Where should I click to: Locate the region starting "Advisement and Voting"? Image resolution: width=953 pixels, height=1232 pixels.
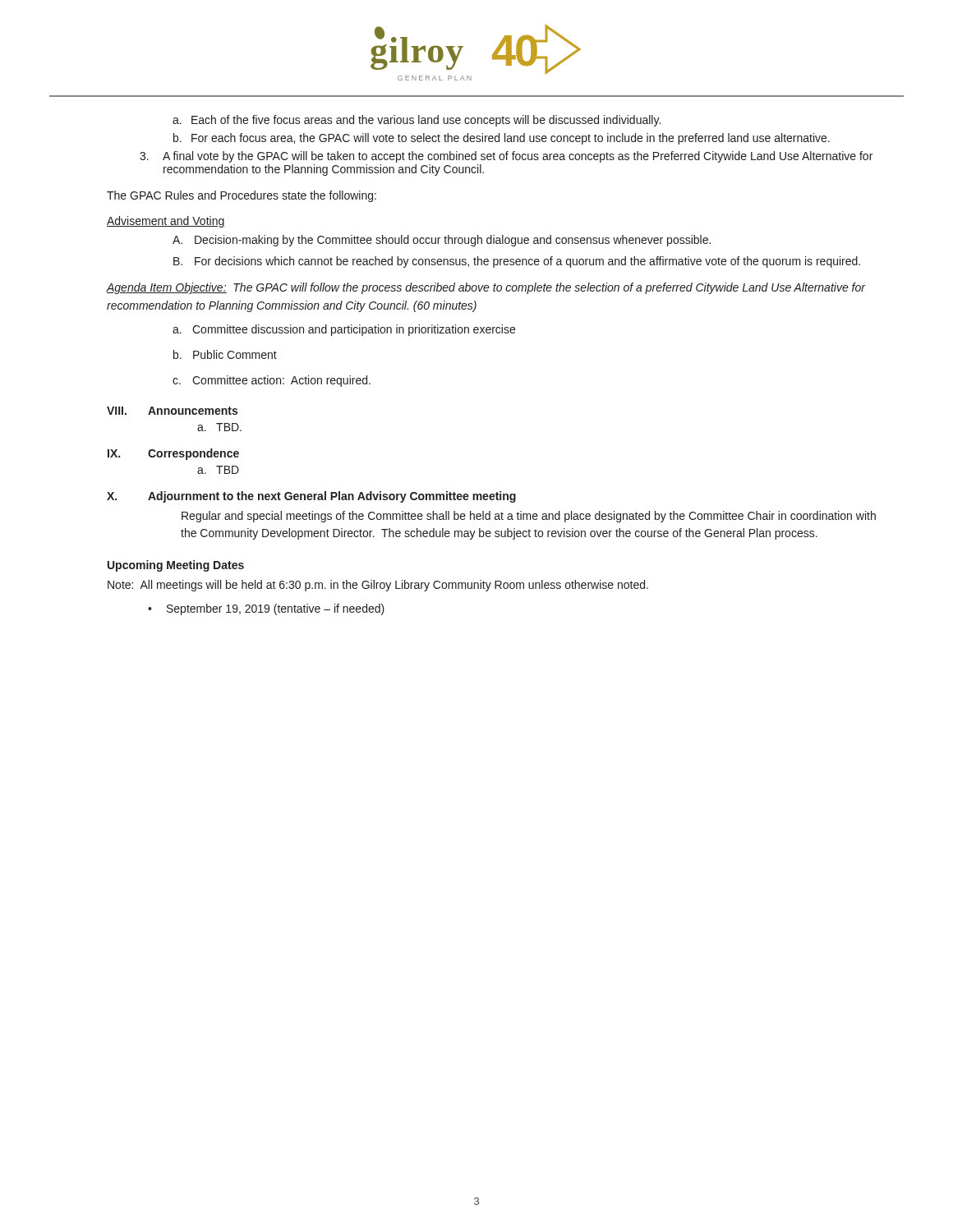tap(166, 221)
